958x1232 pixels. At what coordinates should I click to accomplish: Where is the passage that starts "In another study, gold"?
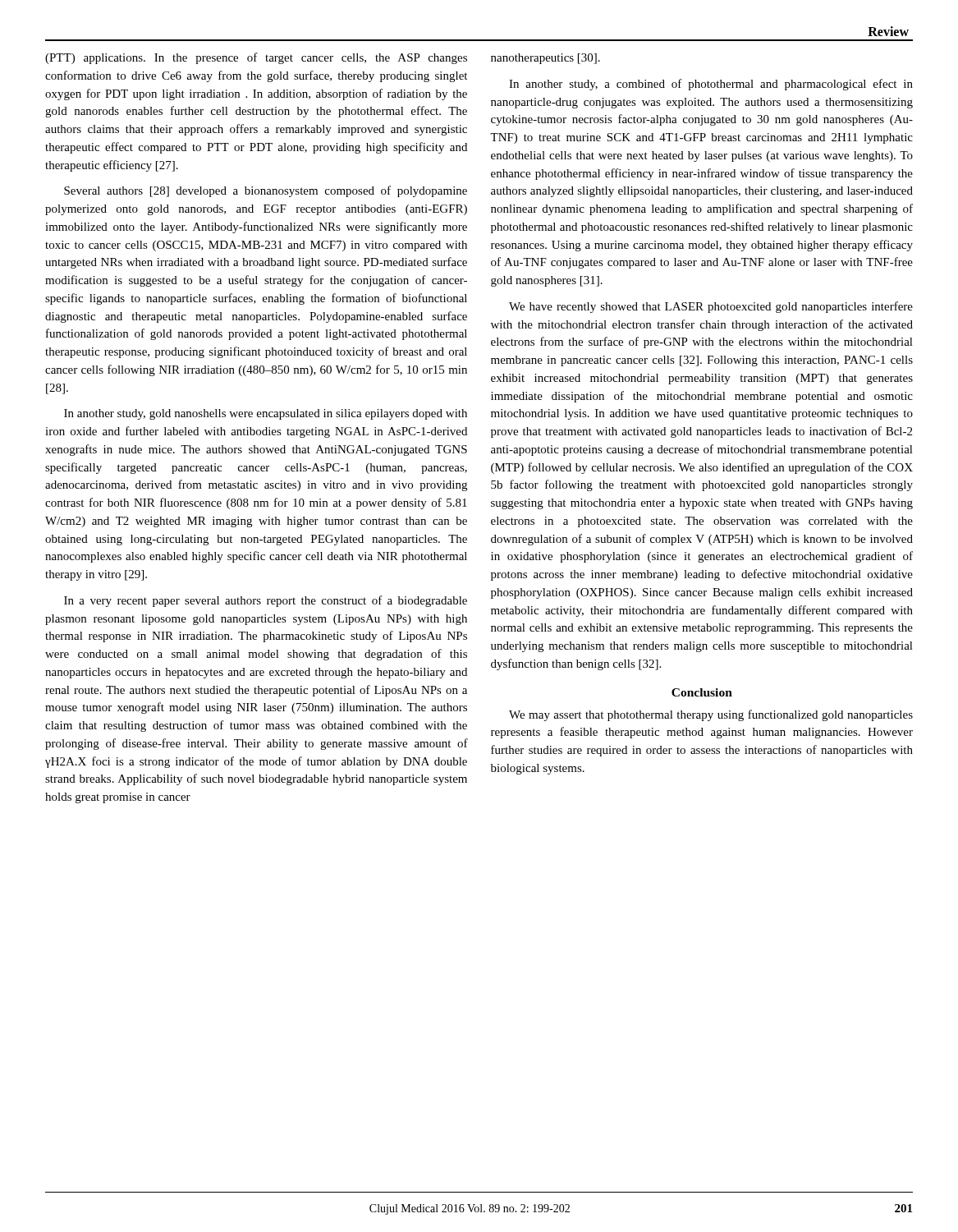pyautogui.click(x=256, y=494)
